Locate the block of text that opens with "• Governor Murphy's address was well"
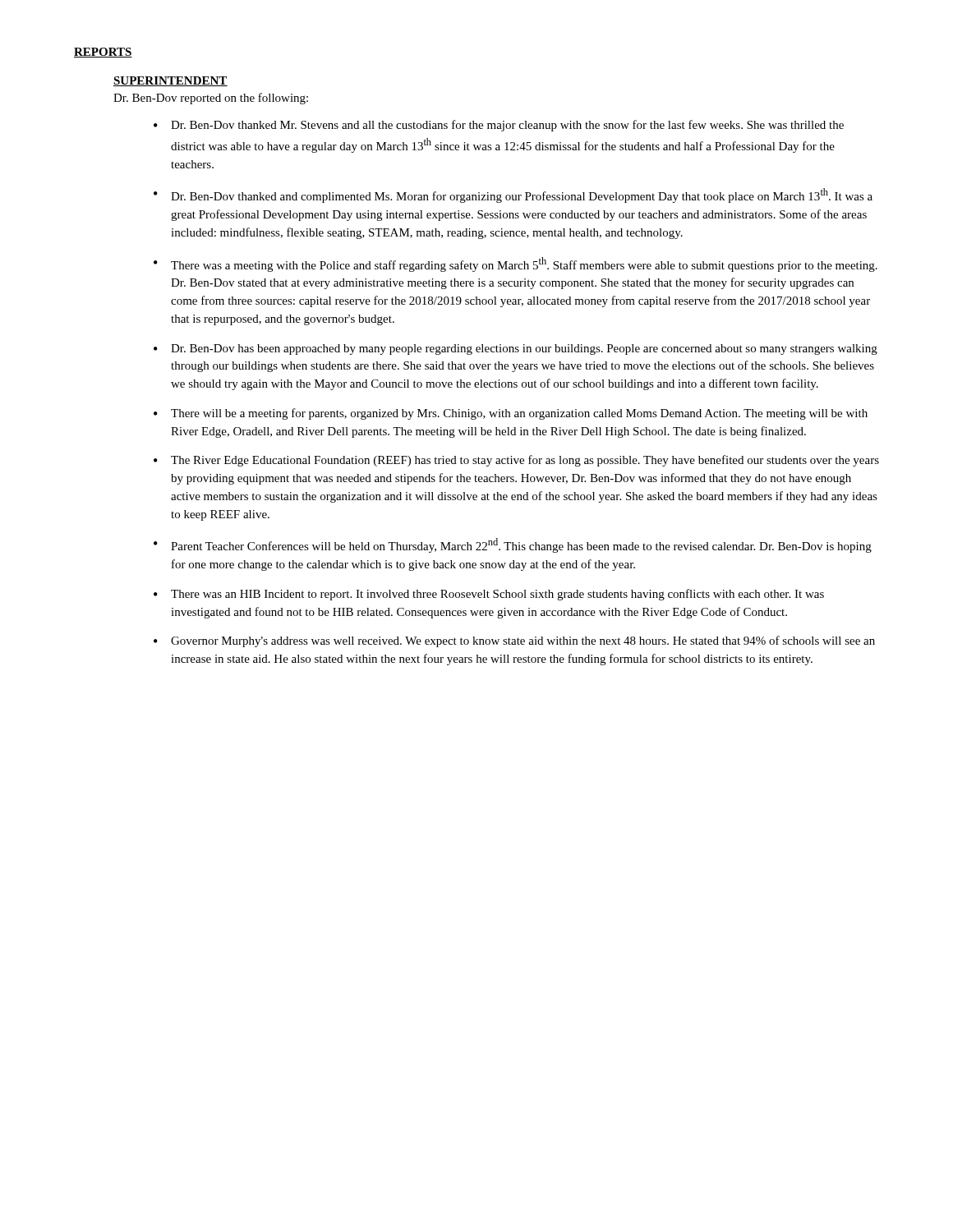Screen dimensions: 1232x953 (516, 650)
